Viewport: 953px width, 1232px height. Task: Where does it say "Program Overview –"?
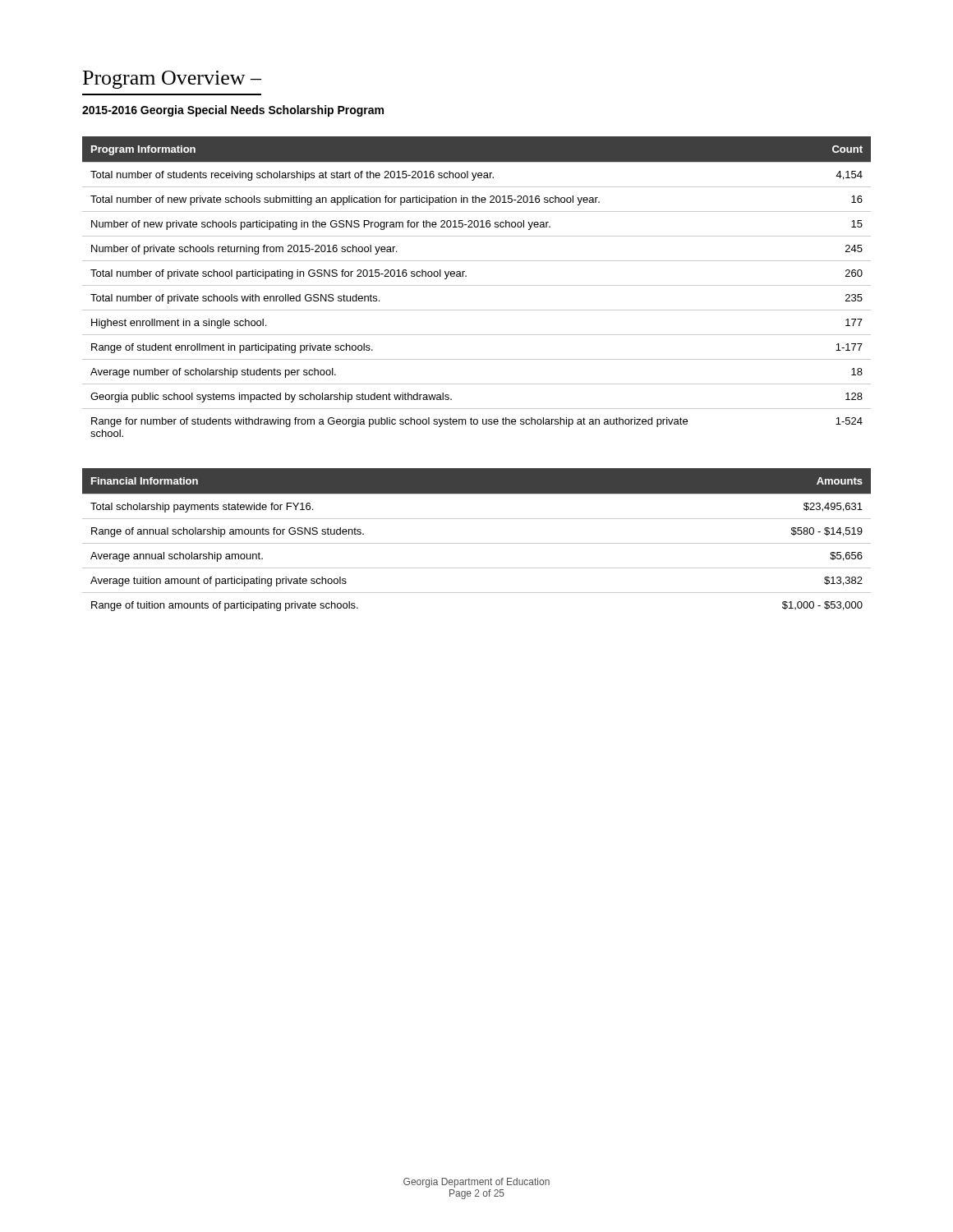(x=172, y=80)
